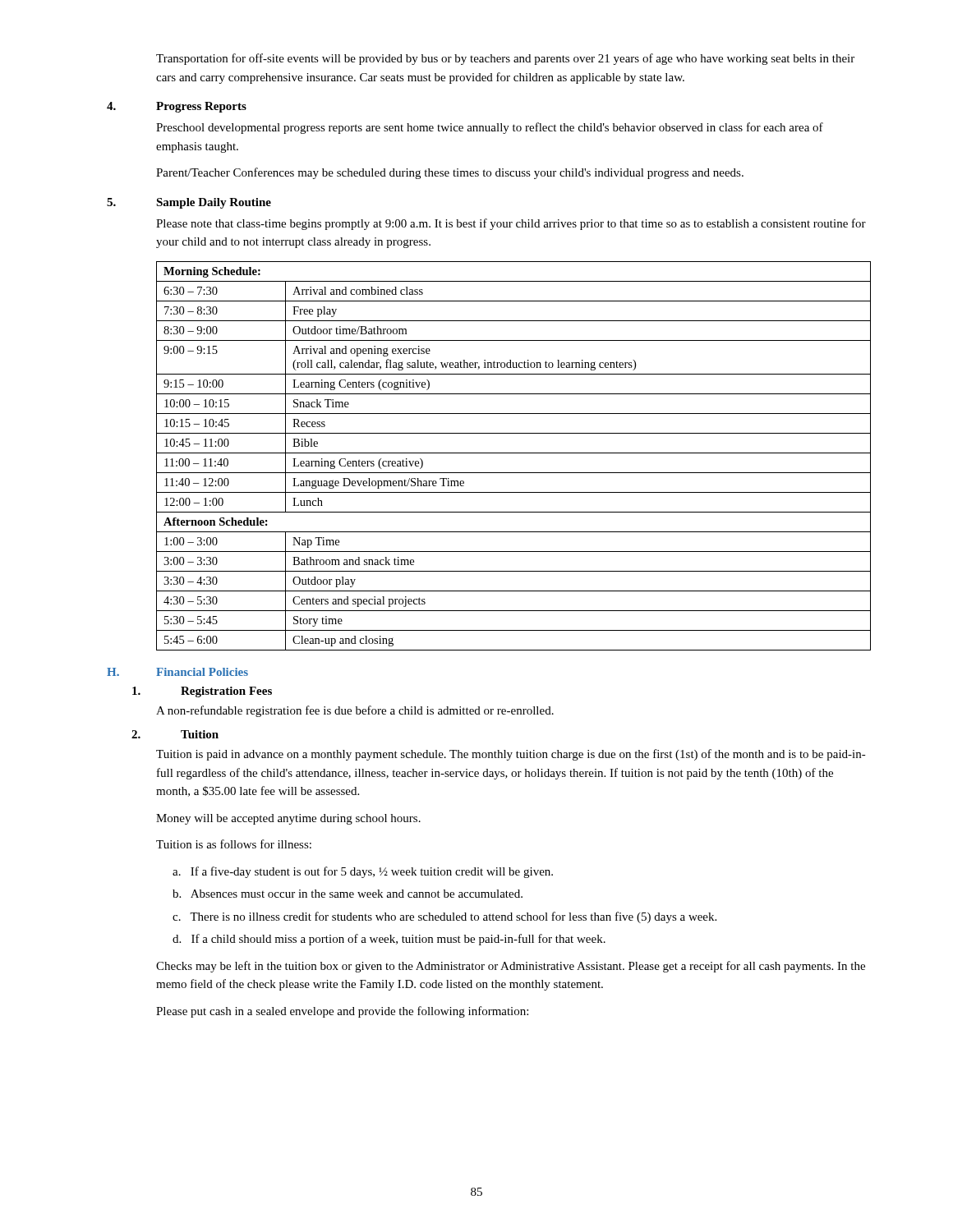The height and width of the screenshot is (1232, 953).
Task: Where is the passage that starts "Parent/Teacher Conferences may be scheduled during"?
Action: coord(513,173)
